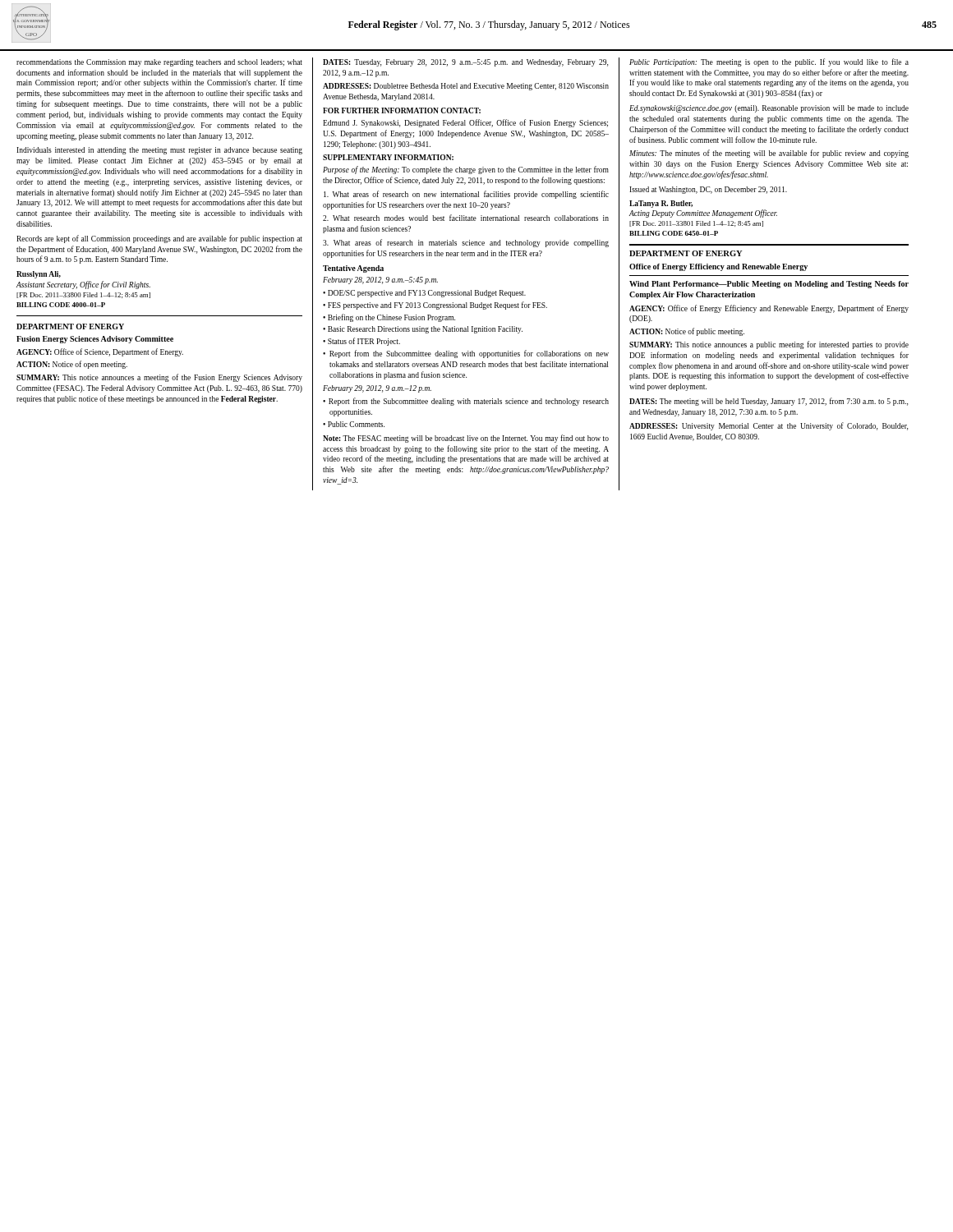The image size is (953, 1232).
Task: Locate the text block starting "February 28, 2012, 9 a.m.–5:45"
Action: (466, 281)
